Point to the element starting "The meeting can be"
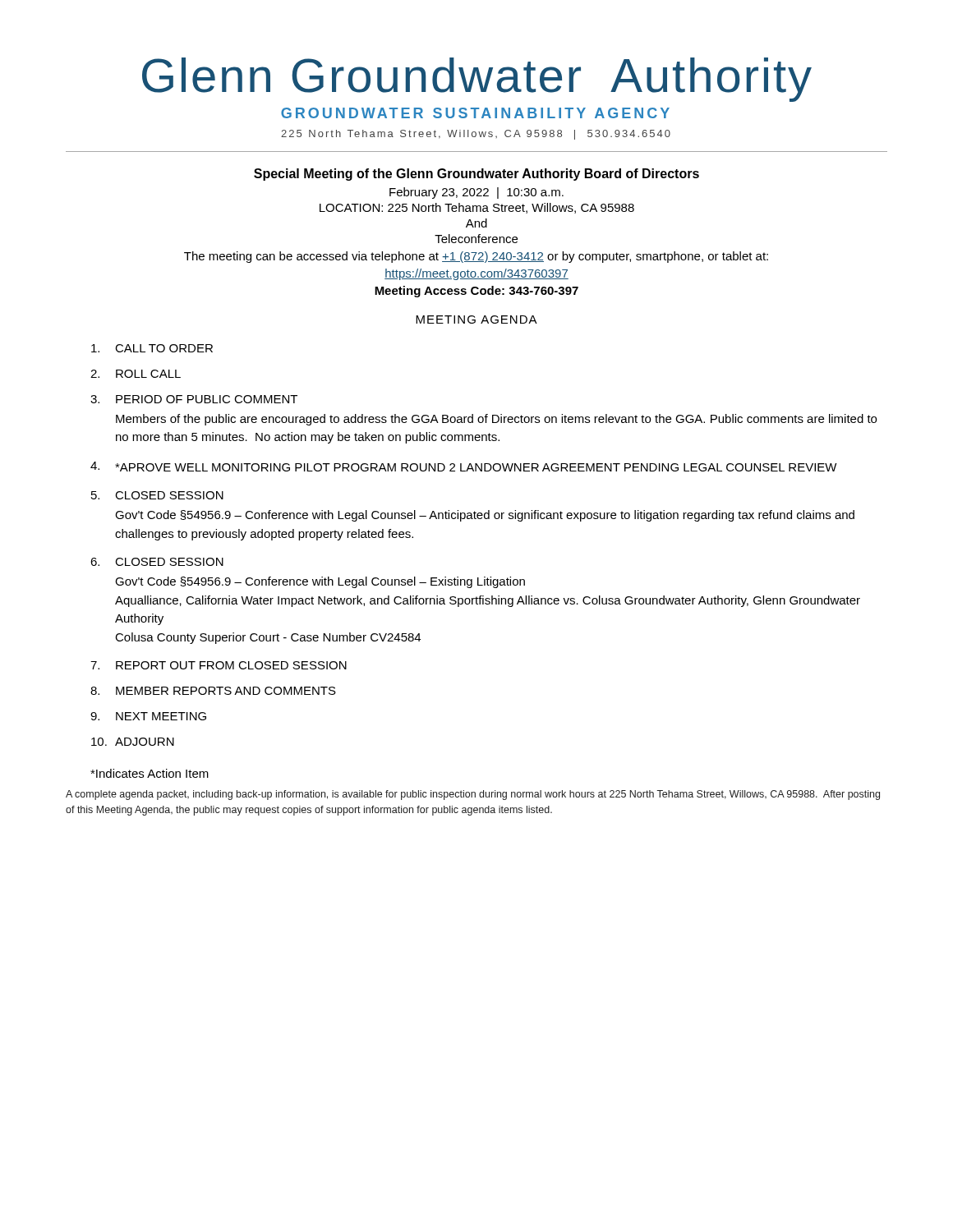Viewport: 953px width, 1232px height. [x=476, y=256]
